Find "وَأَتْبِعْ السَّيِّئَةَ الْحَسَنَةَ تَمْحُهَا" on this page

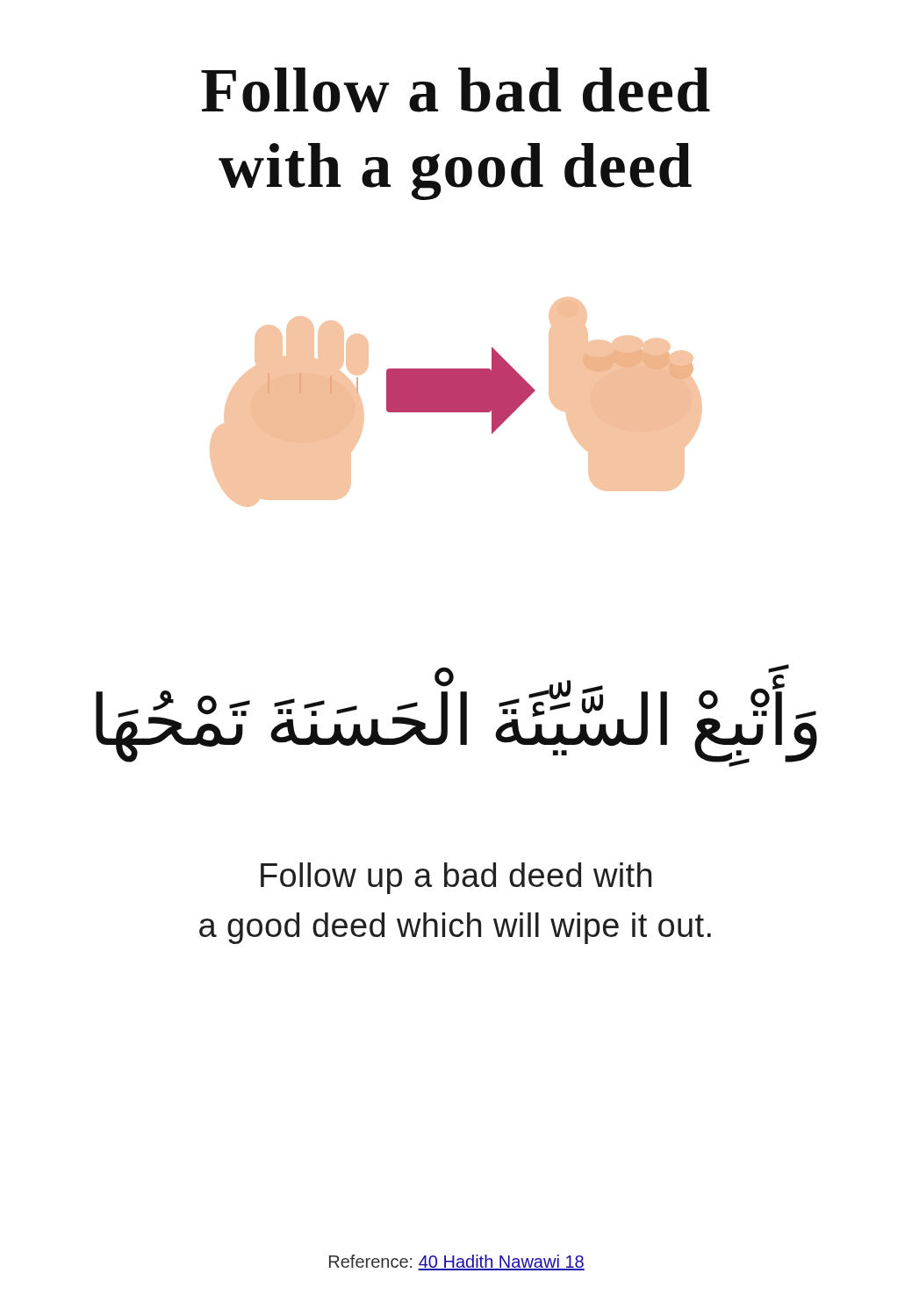[456, 721]
